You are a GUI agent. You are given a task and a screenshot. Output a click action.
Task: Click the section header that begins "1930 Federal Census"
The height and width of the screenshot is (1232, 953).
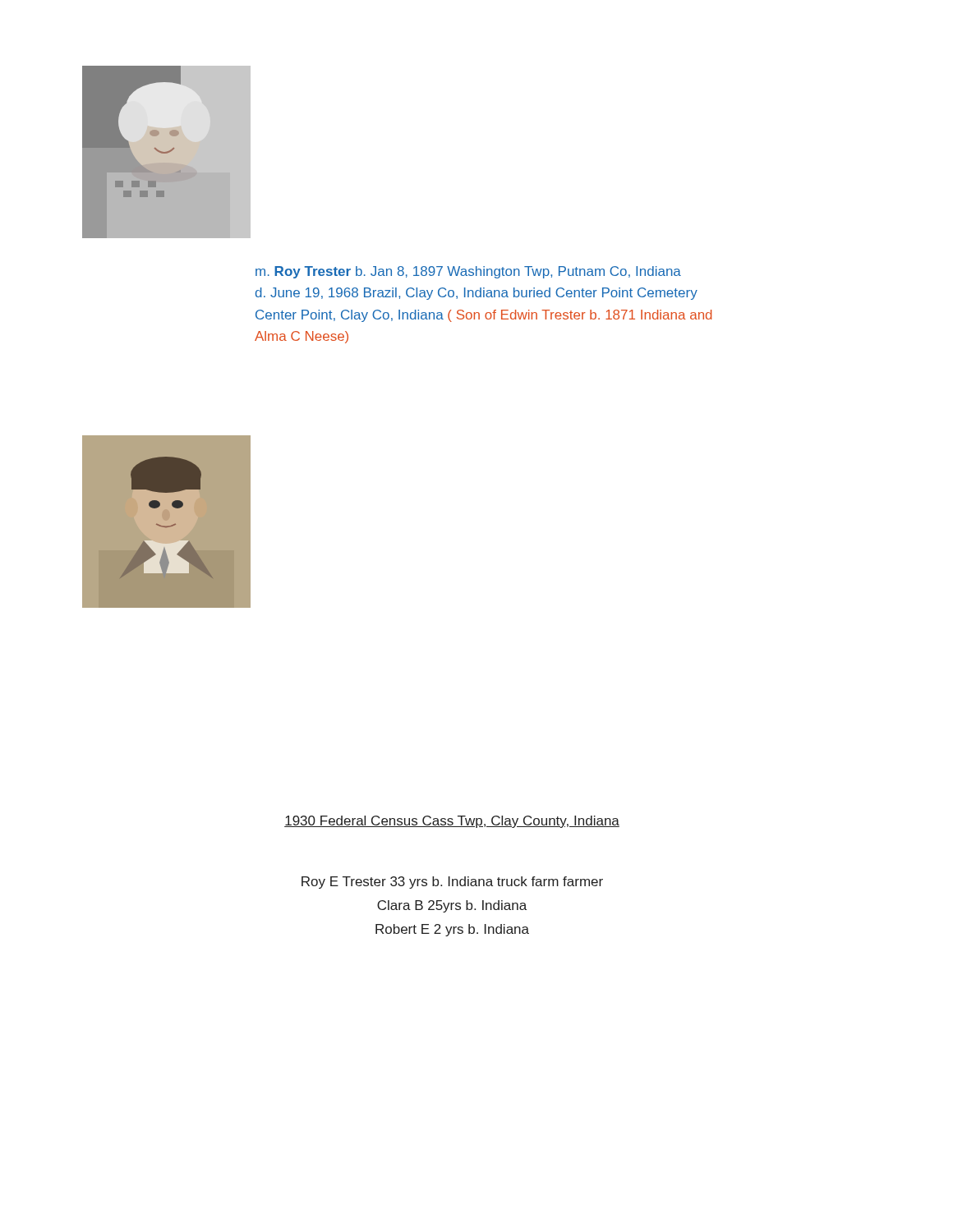pyautogui.click(x=452, y=821)
